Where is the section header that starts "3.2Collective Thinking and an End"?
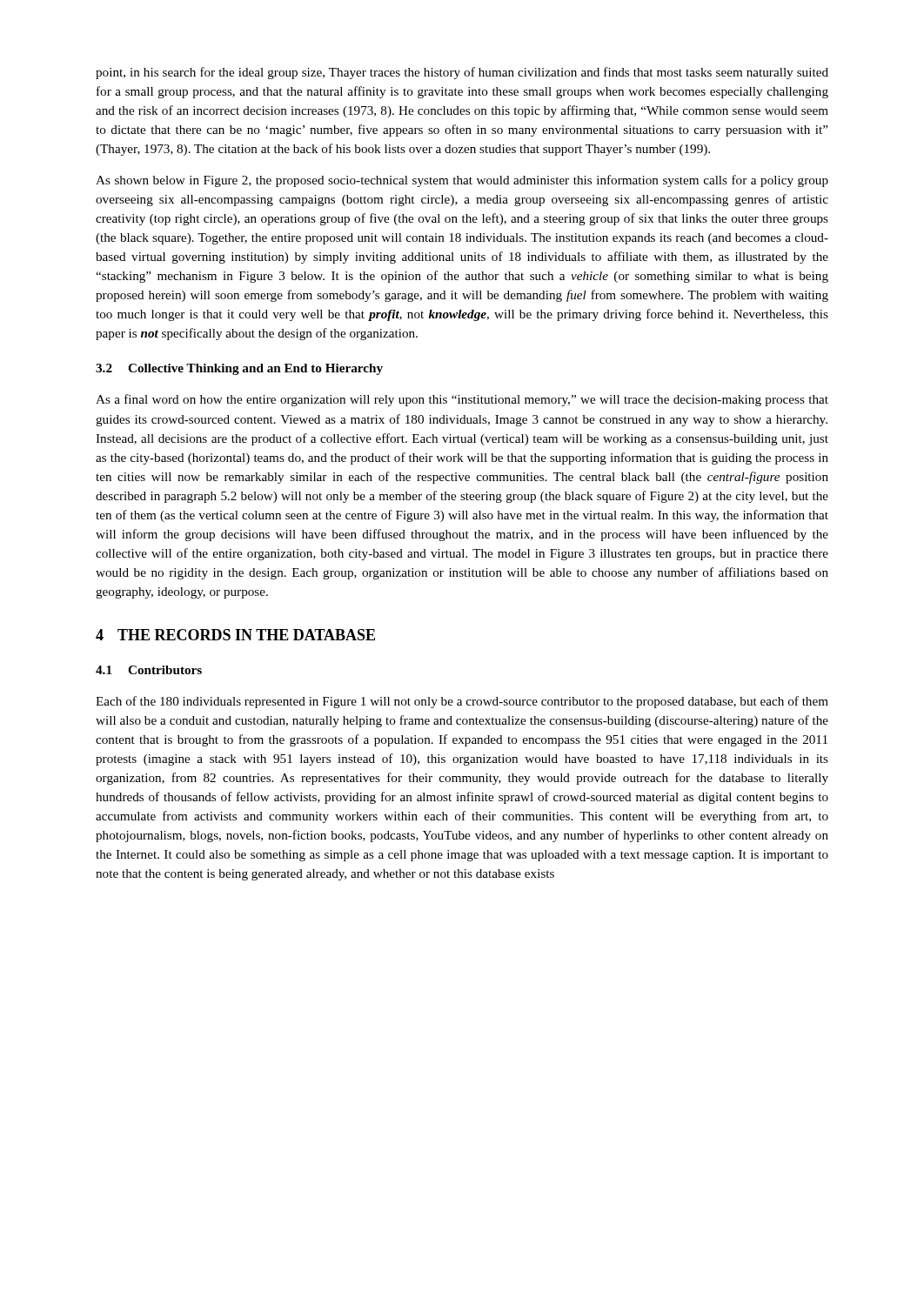The width and height of the screenshot is (924, 1305). coord(239,368)
